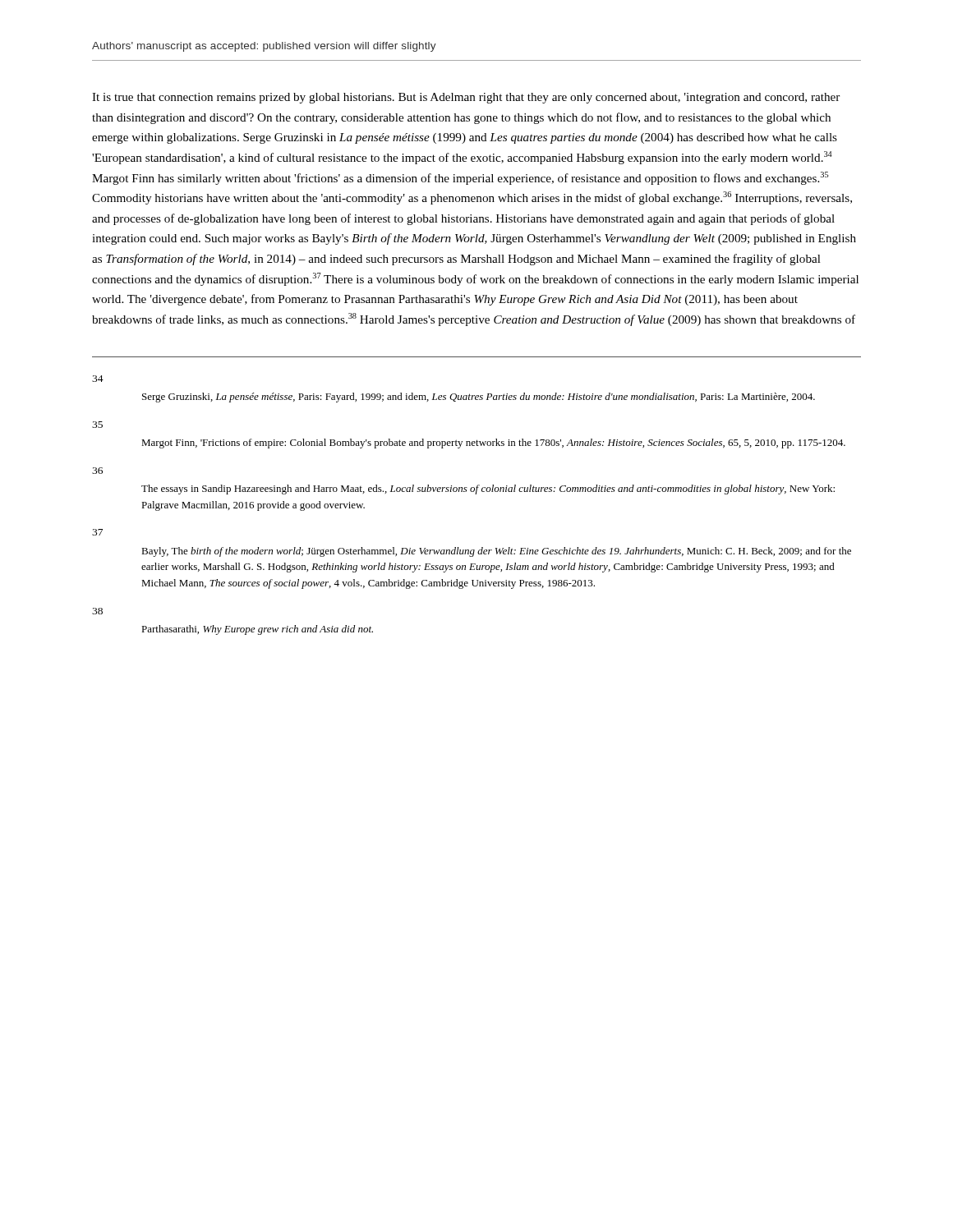953x1232 pixels.
Task: Point to the block beginning "Serge Gruzinski, La pensée métisse, Paris: Fayard, 1999;"
Action: [x=478, y=396]
